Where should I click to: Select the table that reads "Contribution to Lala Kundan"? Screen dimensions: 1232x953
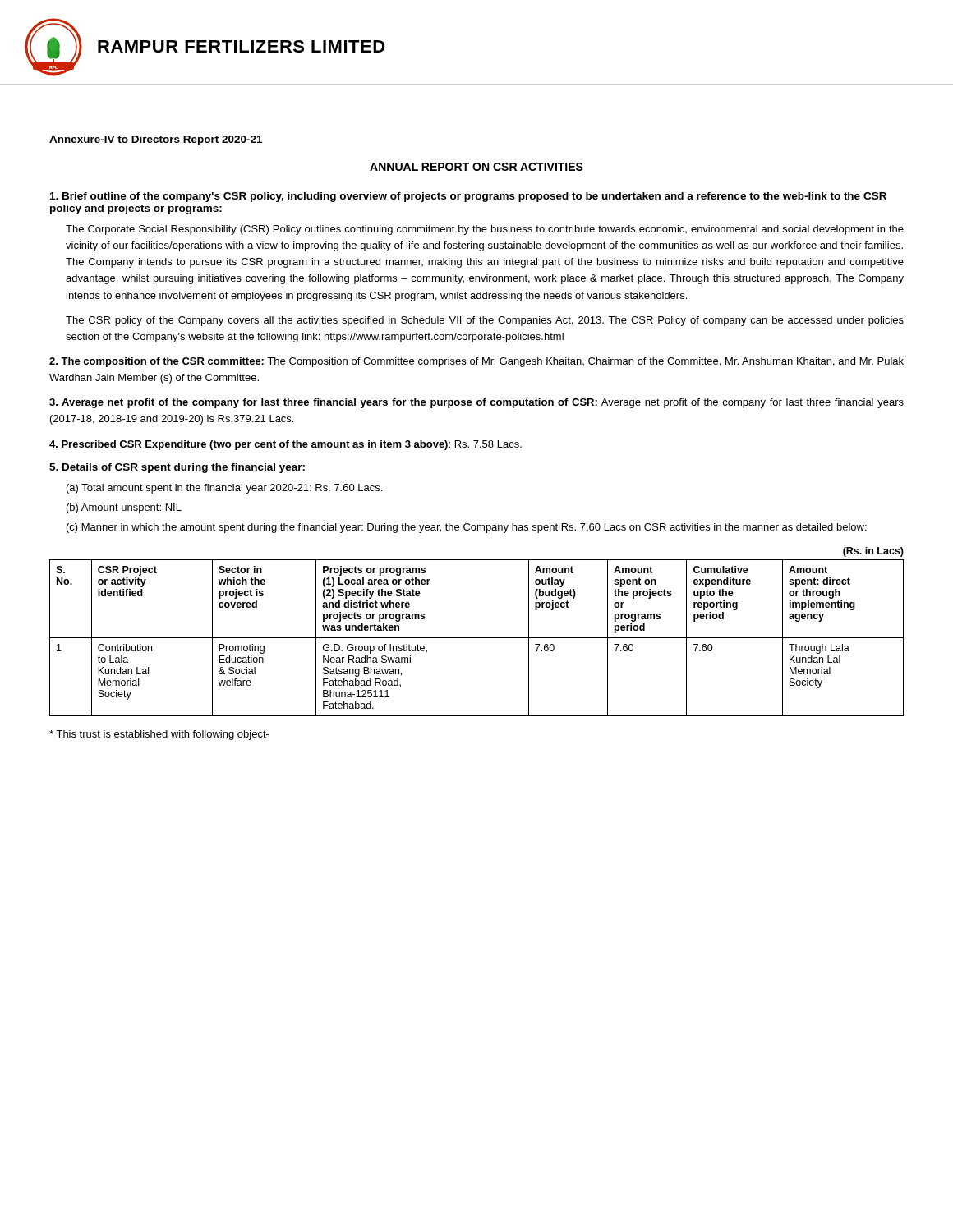(476, 631)
